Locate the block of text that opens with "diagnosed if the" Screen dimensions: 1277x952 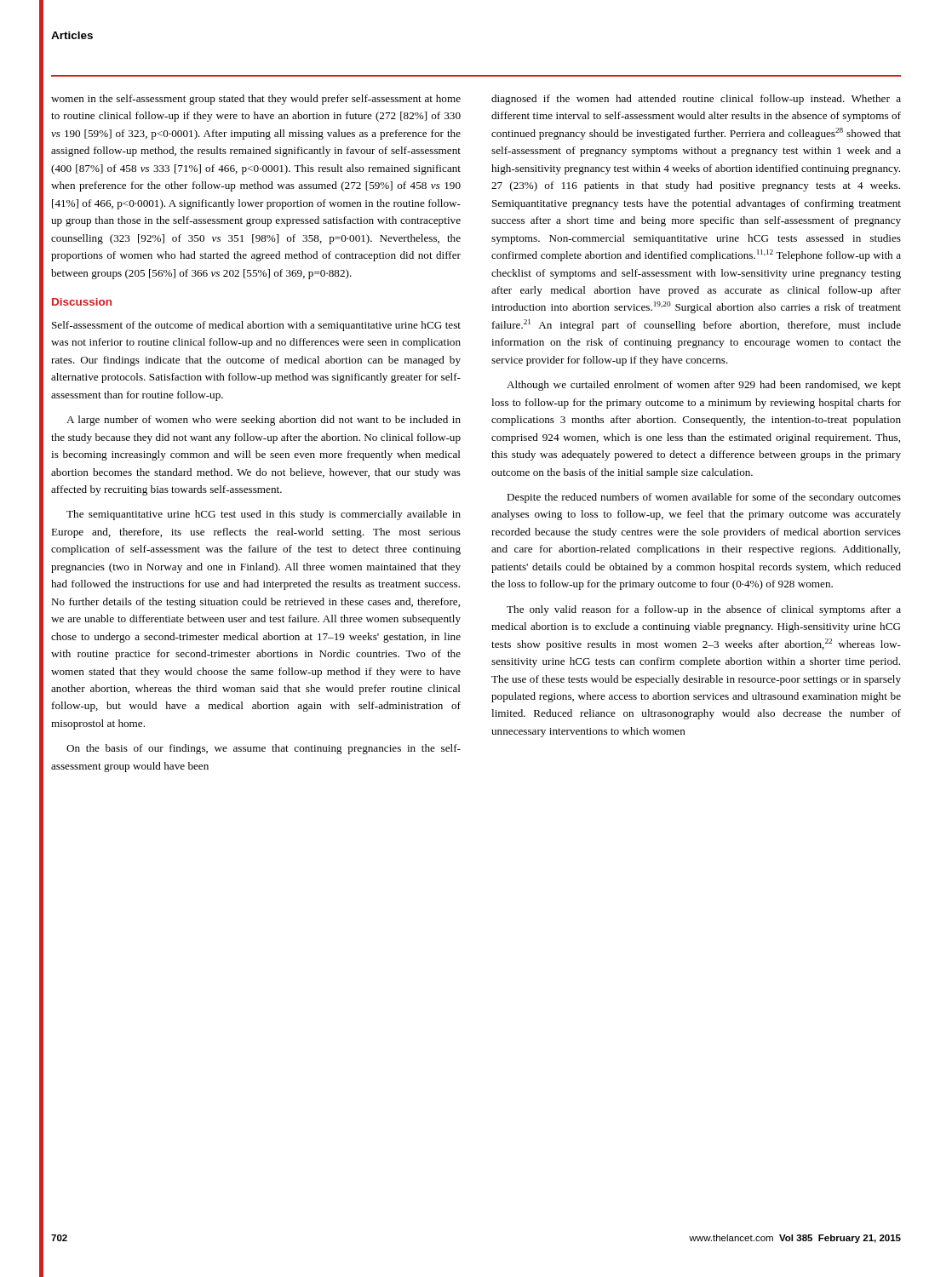[x=696, y=230]
